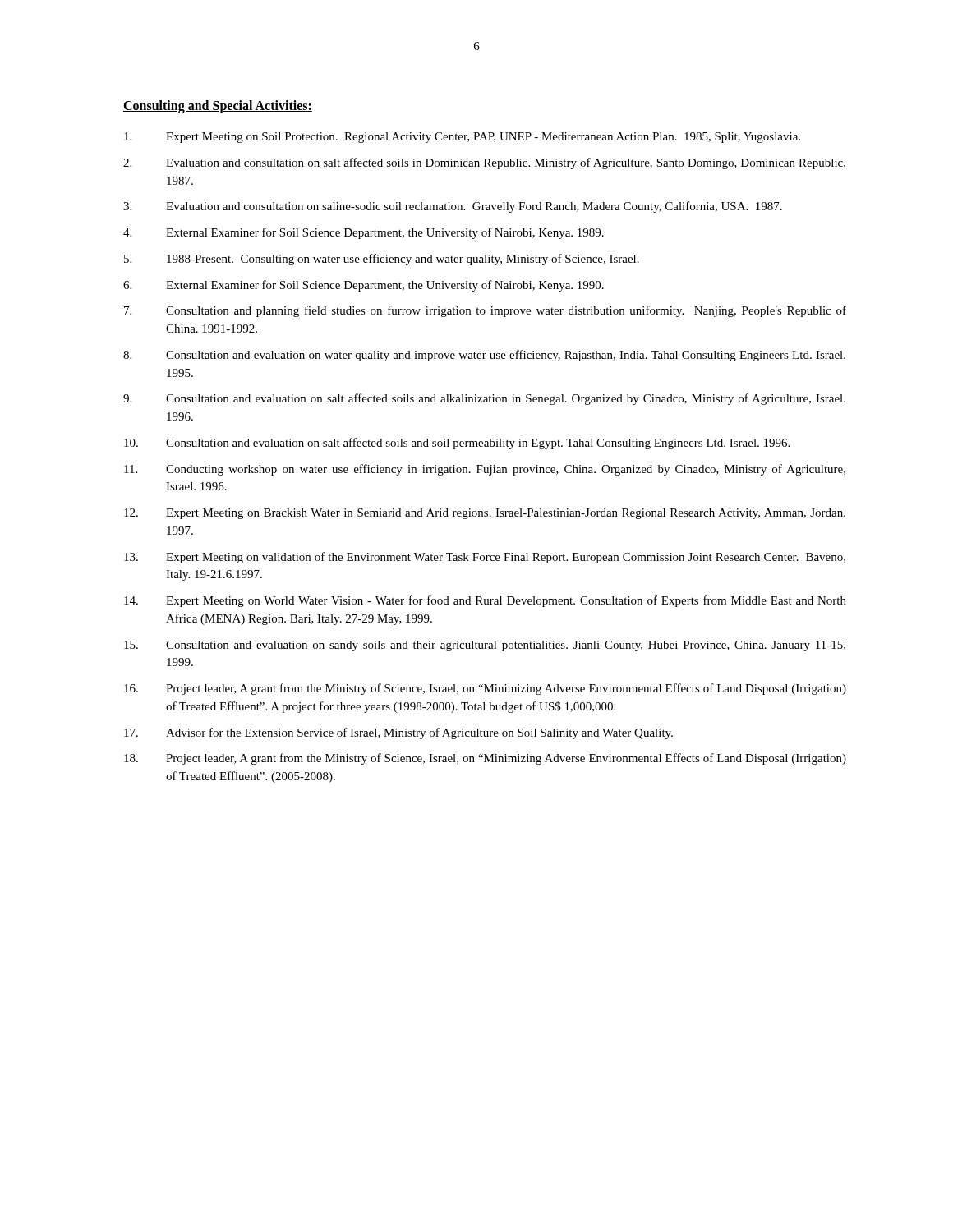
Task: Find the block on this page that starts "2. Evaluation and consultation on salt"
Action: click(x=485, y=172)
